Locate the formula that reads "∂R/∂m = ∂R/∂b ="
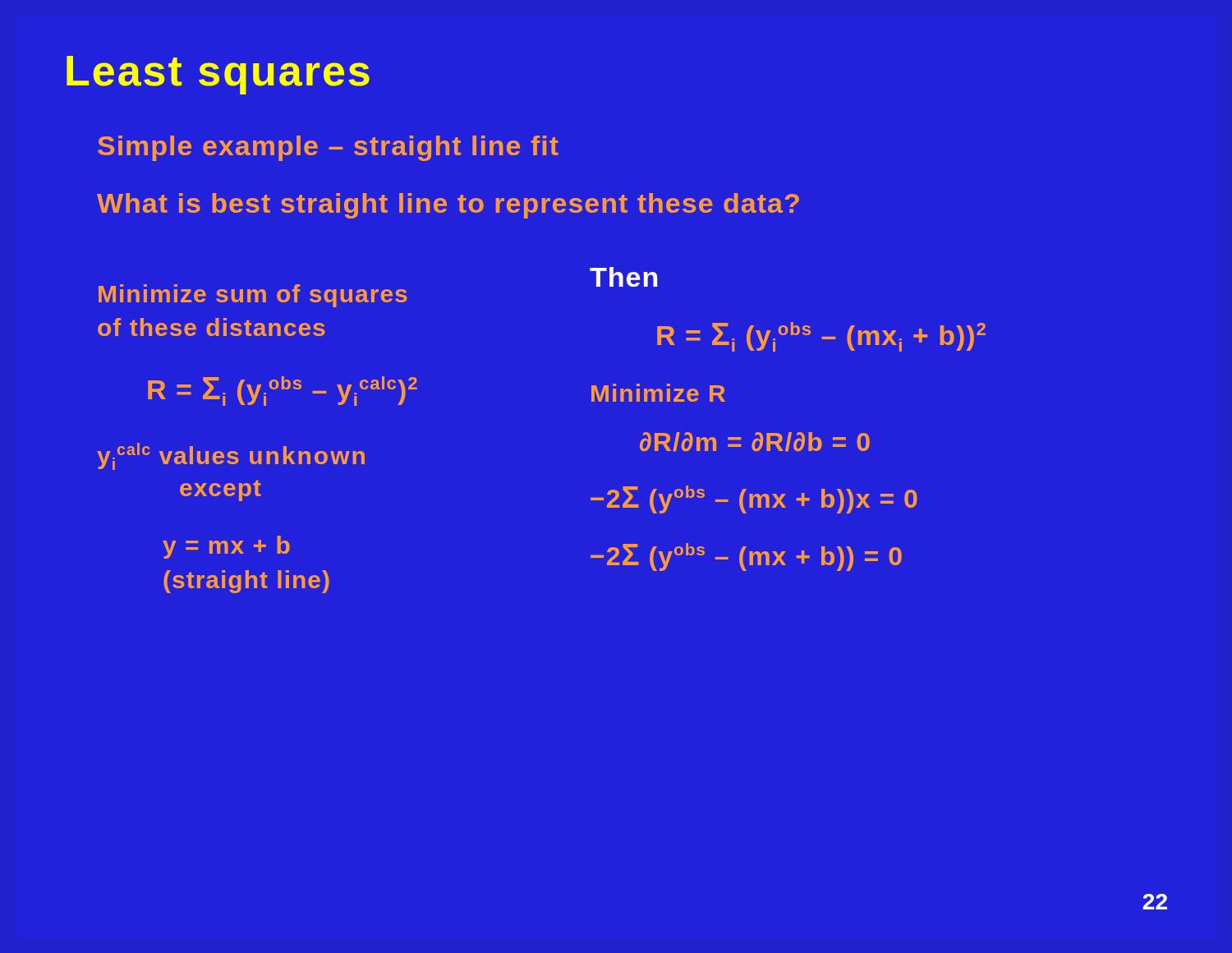Image resolution: width=1232 pixels, height=953 pixels. [755, 442]
